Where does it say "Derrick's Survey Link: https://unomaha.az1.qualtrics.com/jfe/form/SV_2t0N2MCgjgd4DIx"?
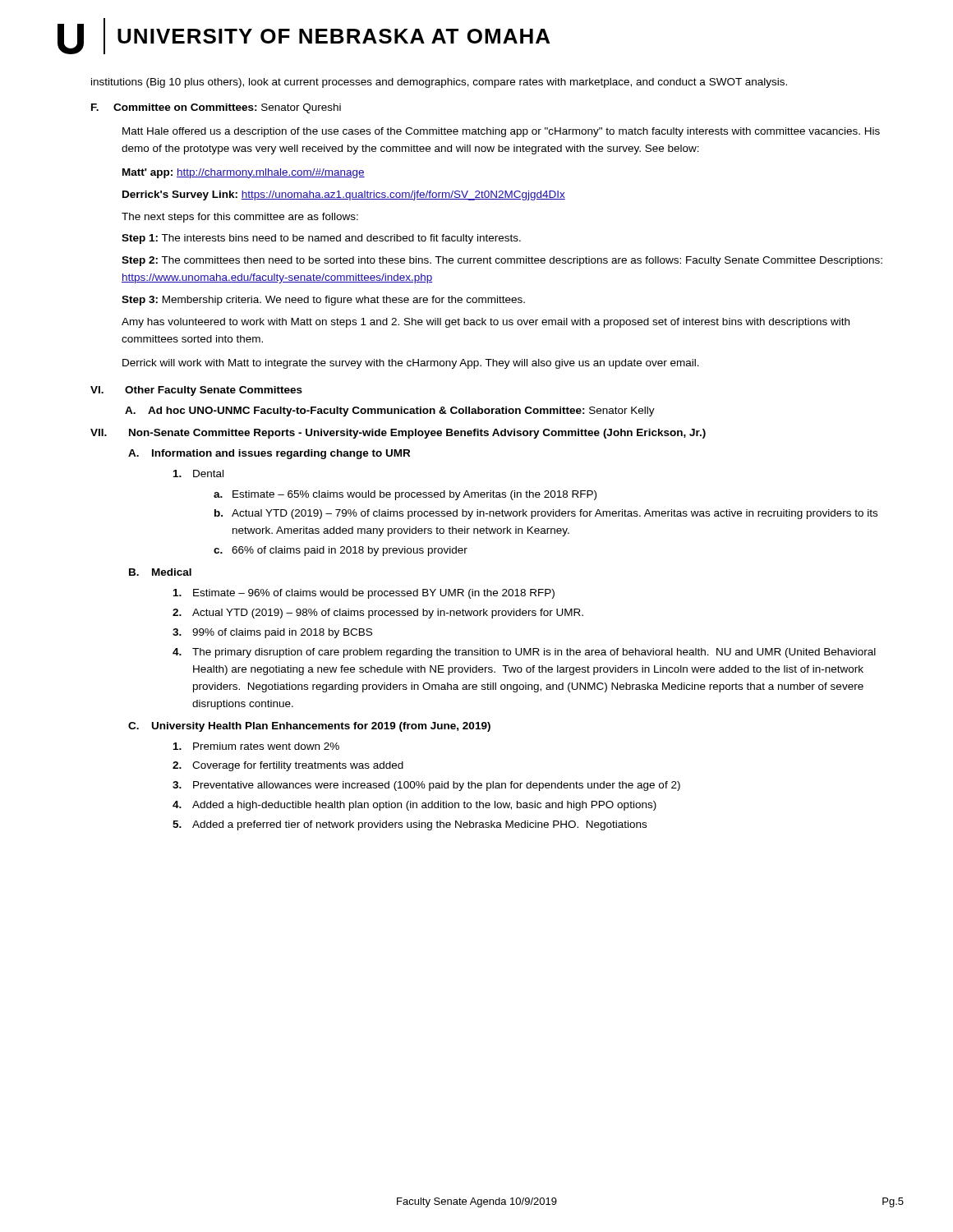The height and width of the screenshot is (1232, 953). [343, 194]
